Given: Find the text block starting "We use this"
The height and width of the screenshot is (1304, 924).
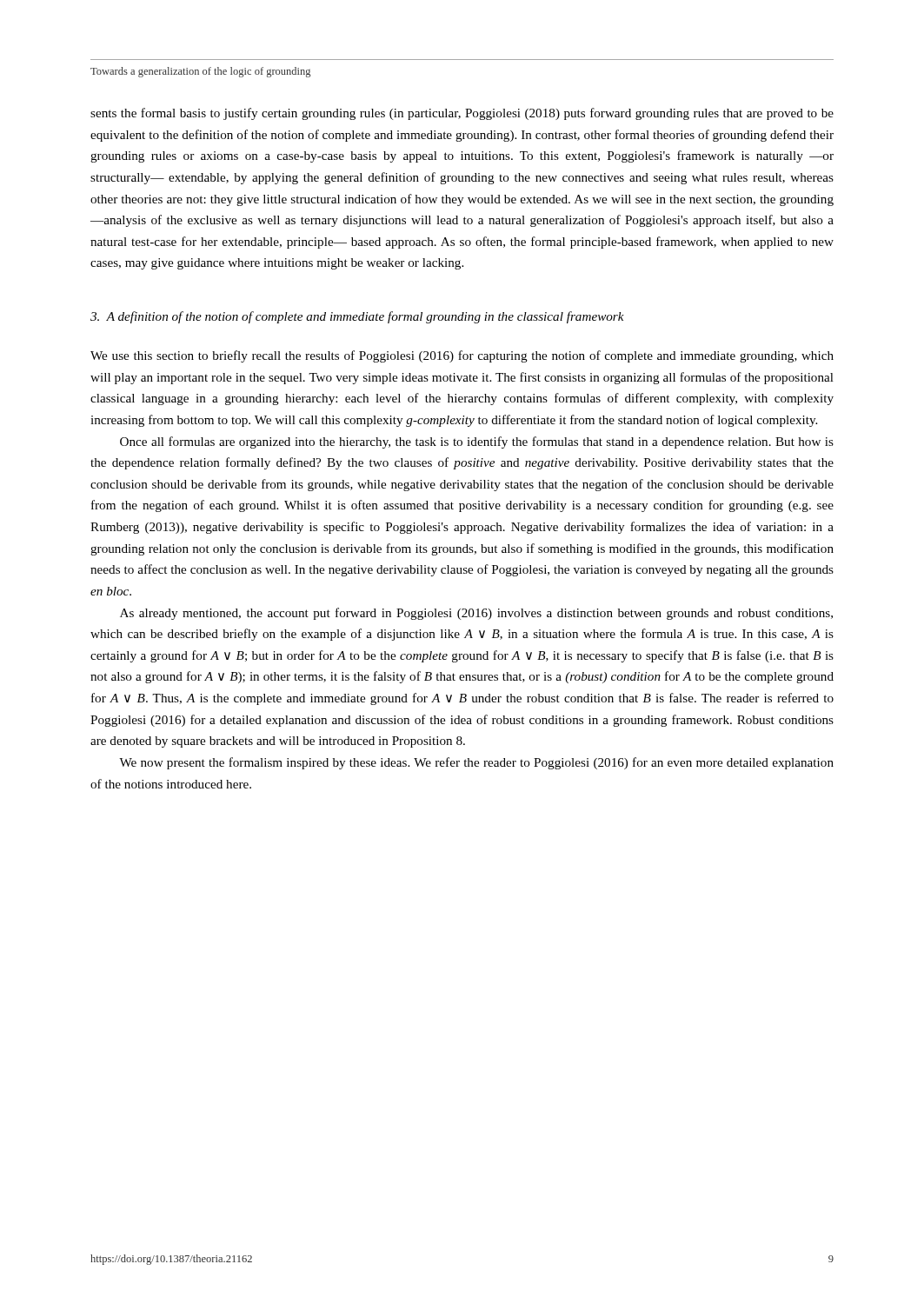Looking at the screenshot, I should pyautogui.click(x=462, y=570).
